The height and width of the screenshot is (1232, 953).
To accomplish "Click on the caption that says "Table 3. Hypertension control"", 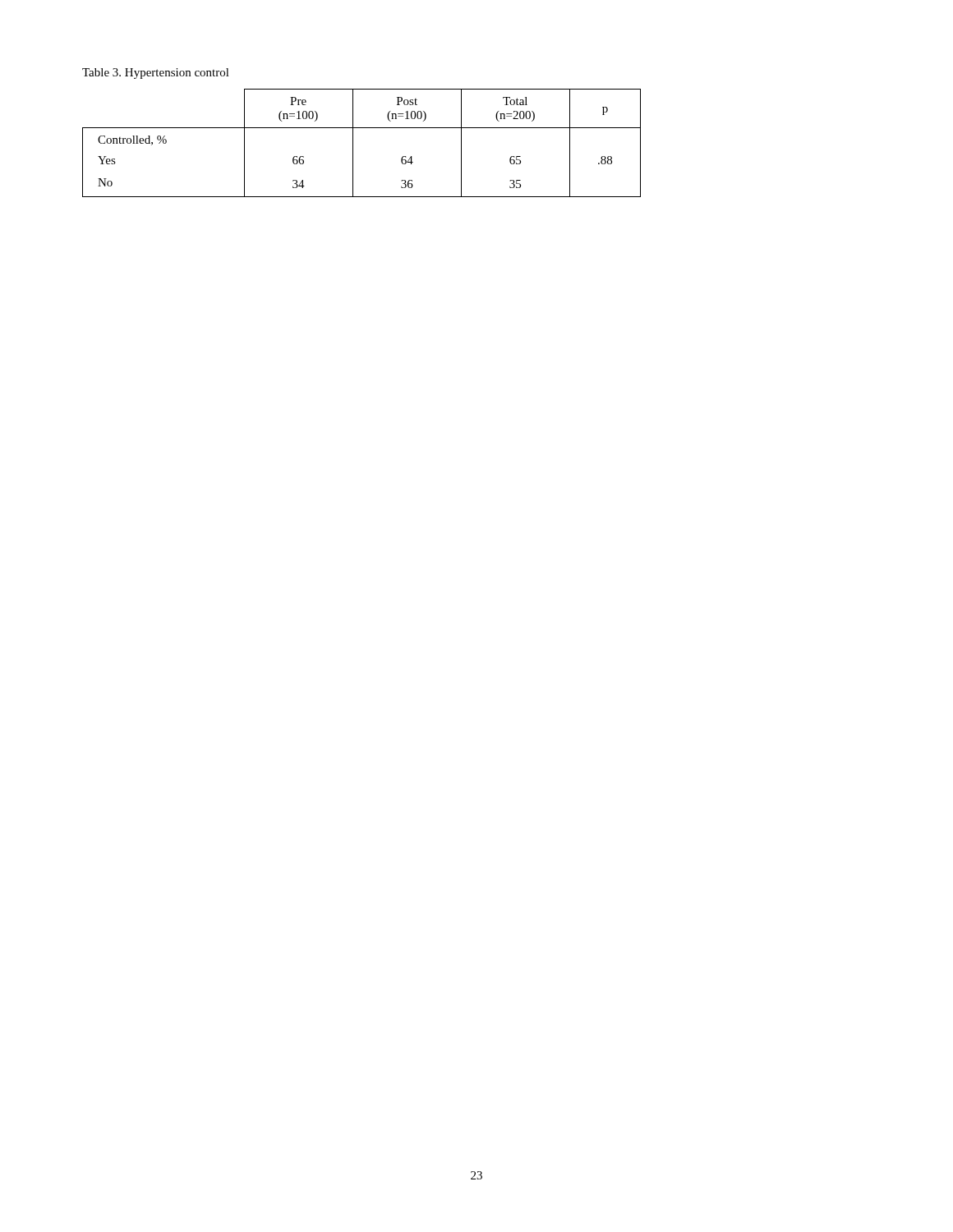I will [156, 72].
